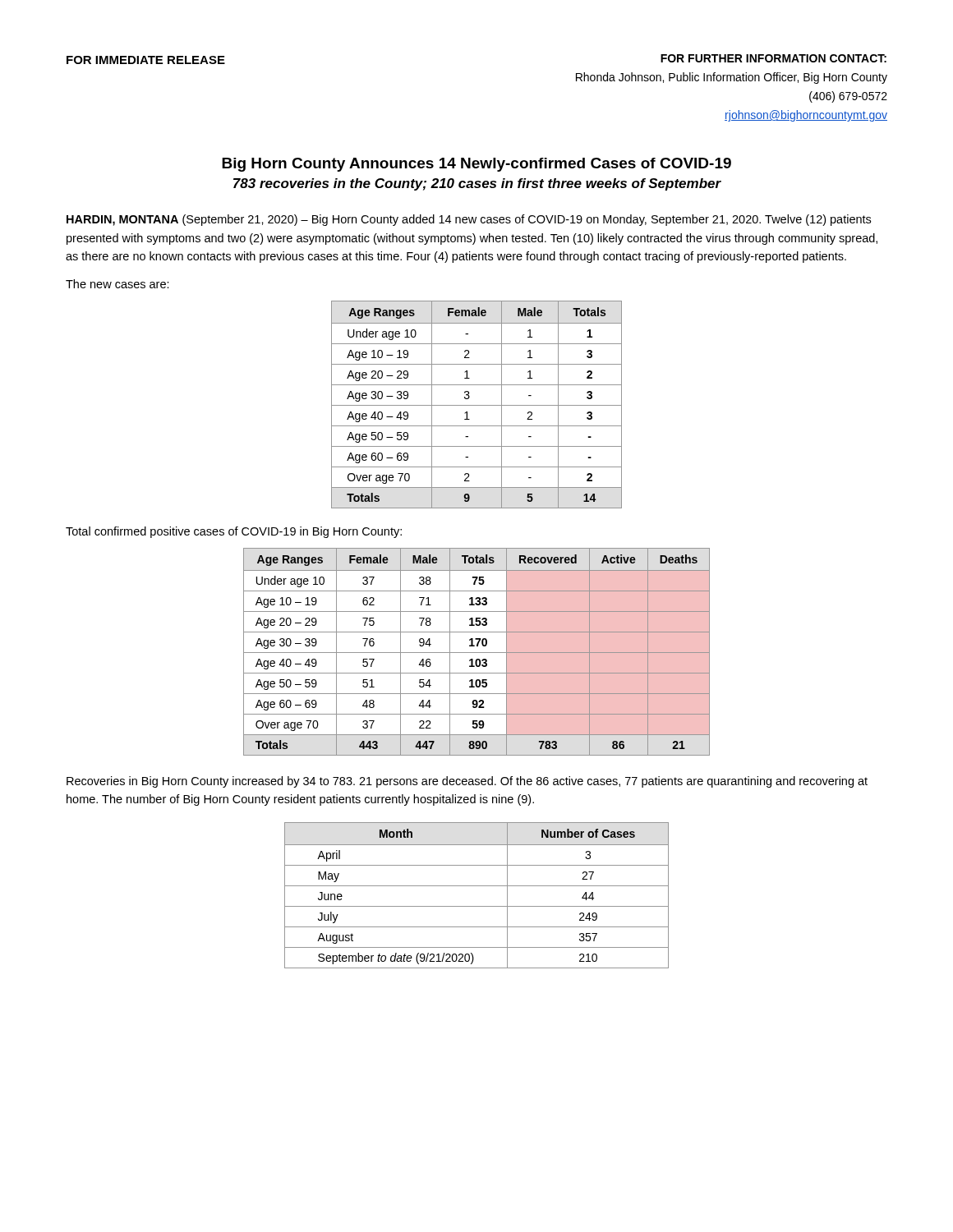Click on the table containing "September to date (9/21/2020)"

[476, 895]
